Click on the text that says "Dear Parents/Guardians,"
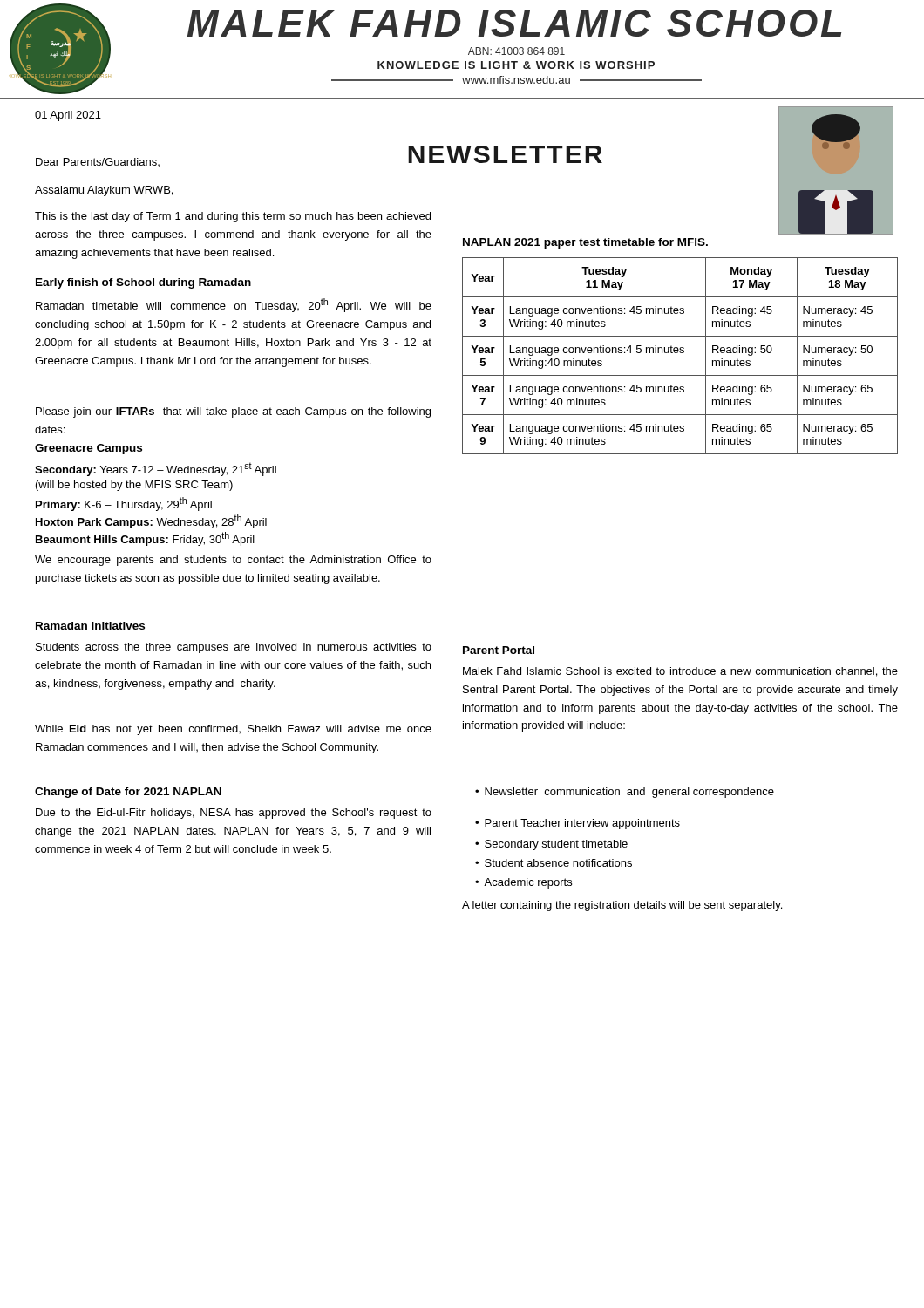The image size is (924, 1308). [98, 162]
